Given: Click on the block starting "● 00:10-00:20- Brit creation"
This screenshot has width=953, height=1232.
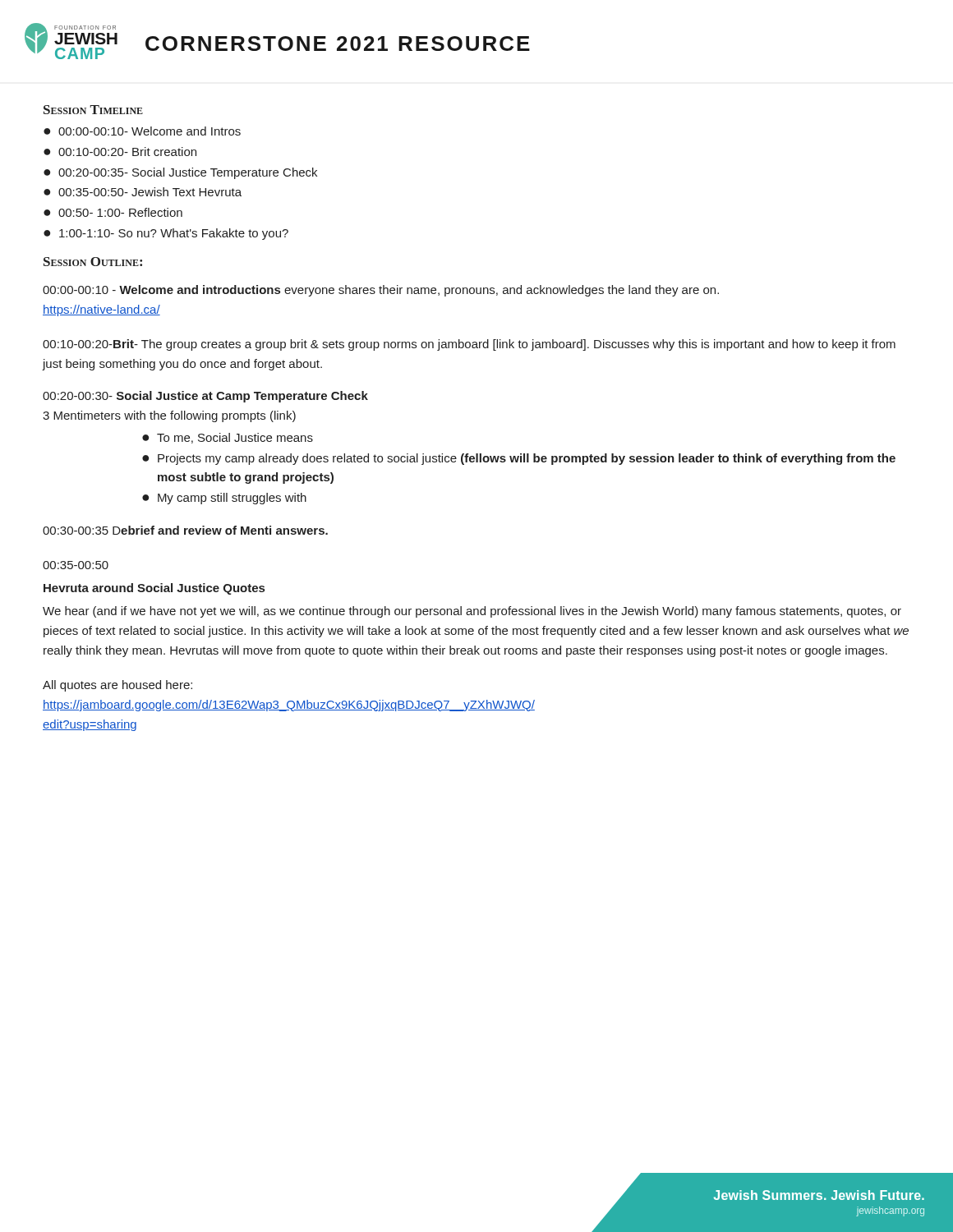Looking at the screenshot, I should [x=120, y=152].
